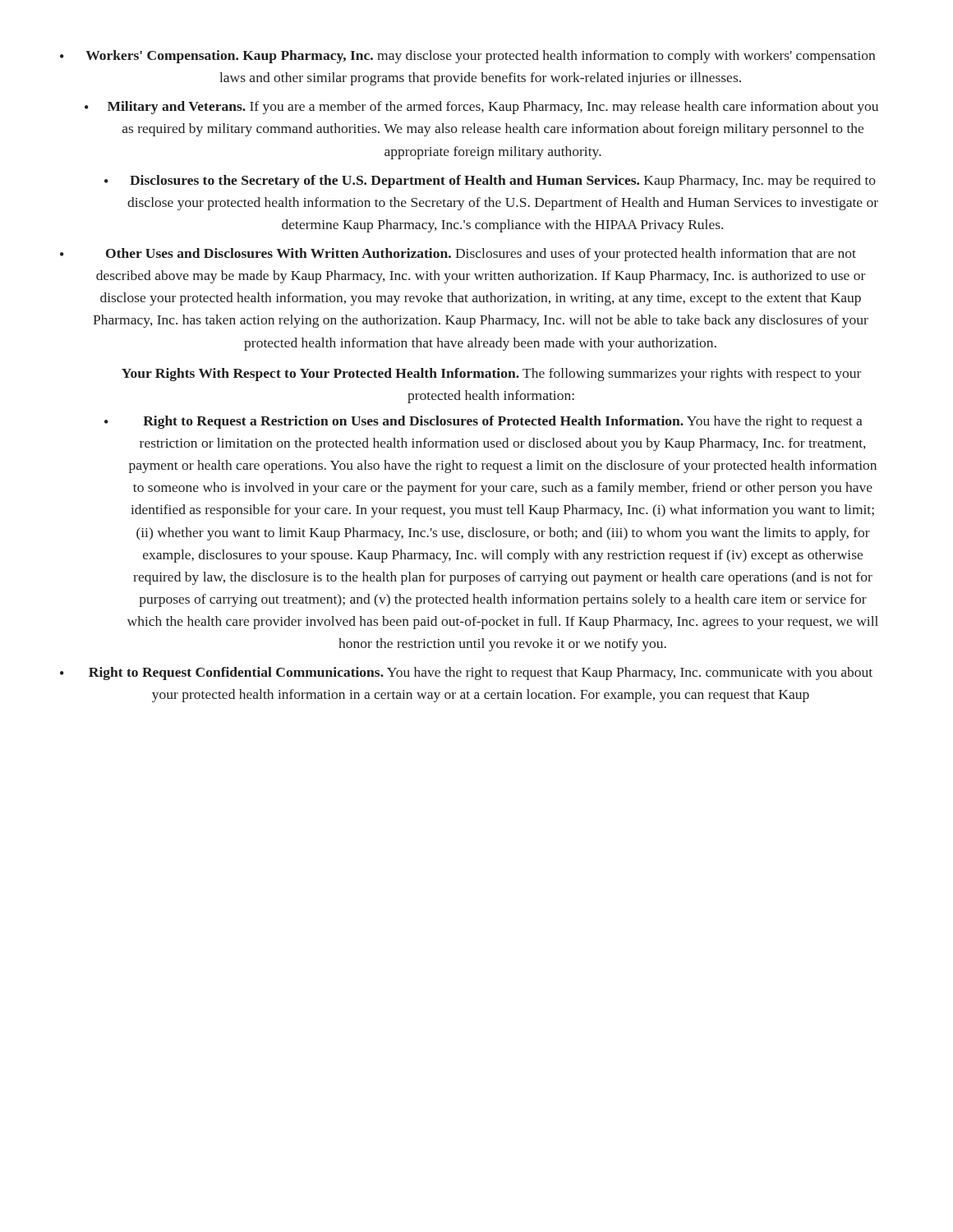
Task: Find the list item that reads "• Right to Request a"
Action: click(x=491, y=532)
